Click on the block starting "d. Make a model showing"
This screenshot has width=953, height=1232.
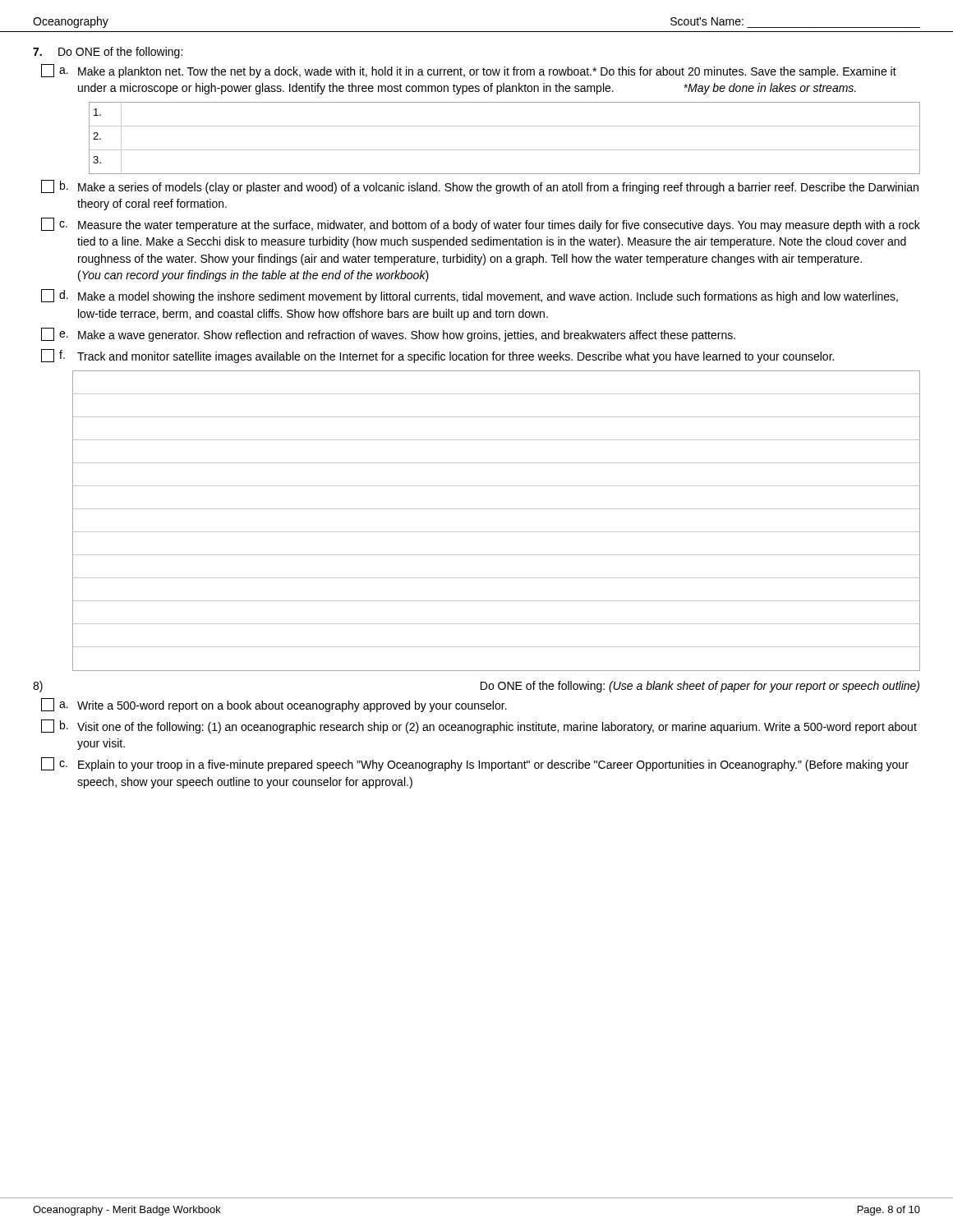point(481,305)
